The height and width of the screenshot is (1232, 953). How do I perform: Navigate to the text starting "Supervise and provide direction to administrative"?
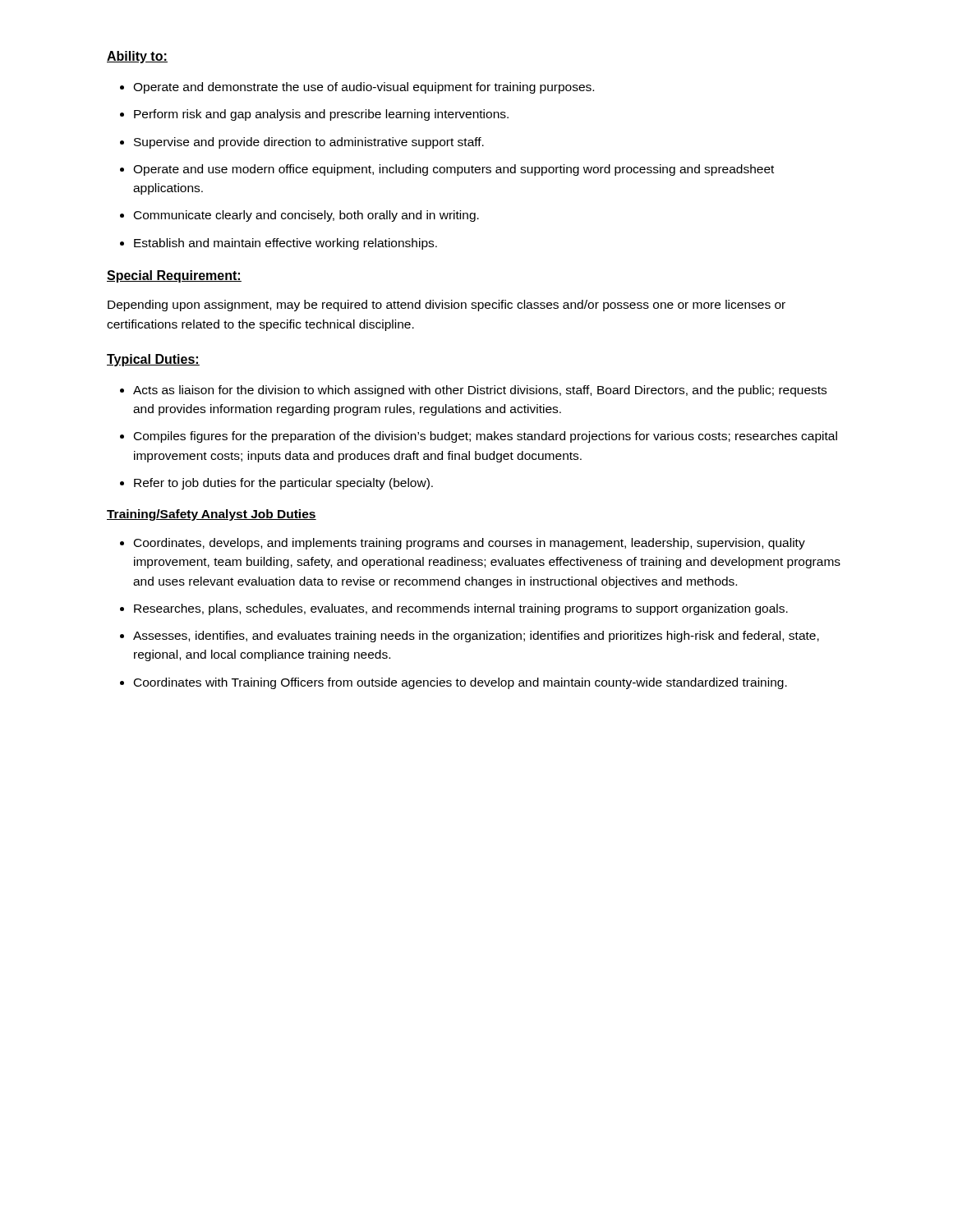tap(490, 141)
